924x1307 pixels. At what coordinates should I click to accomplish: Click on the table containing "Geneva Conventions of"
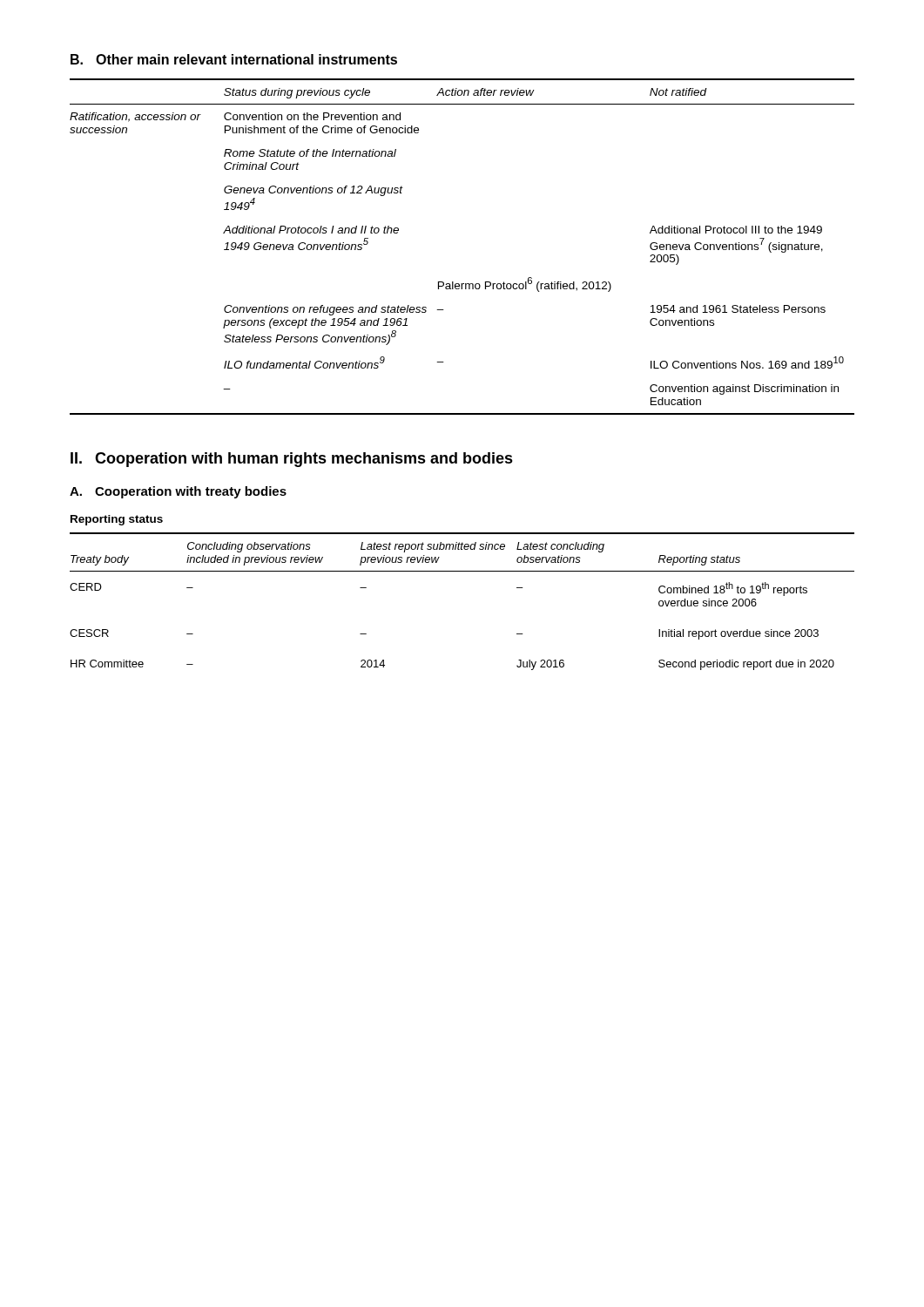[x=462, y=246]
